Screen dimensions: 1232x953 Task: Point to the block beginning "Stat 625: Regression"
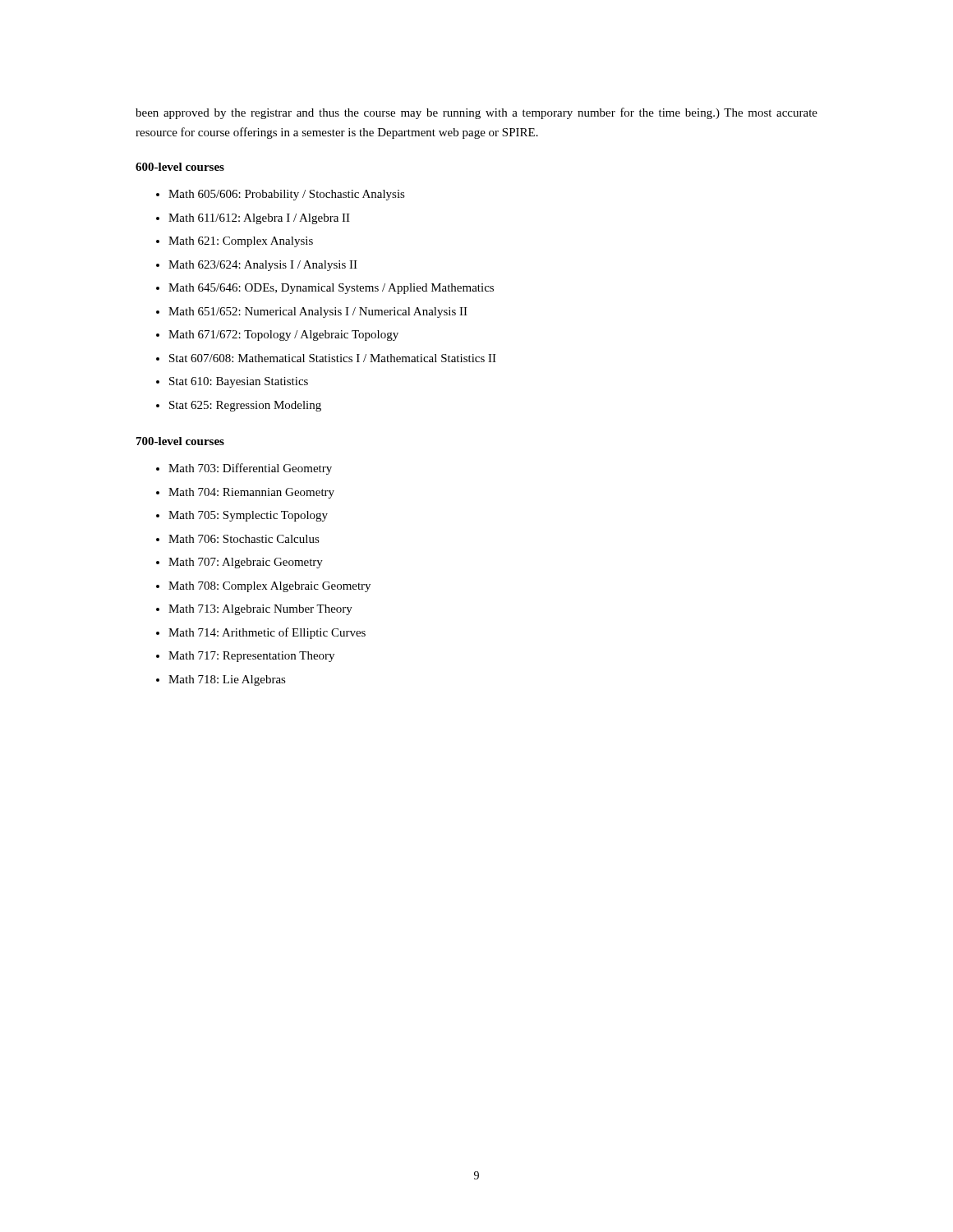(245, 405)
